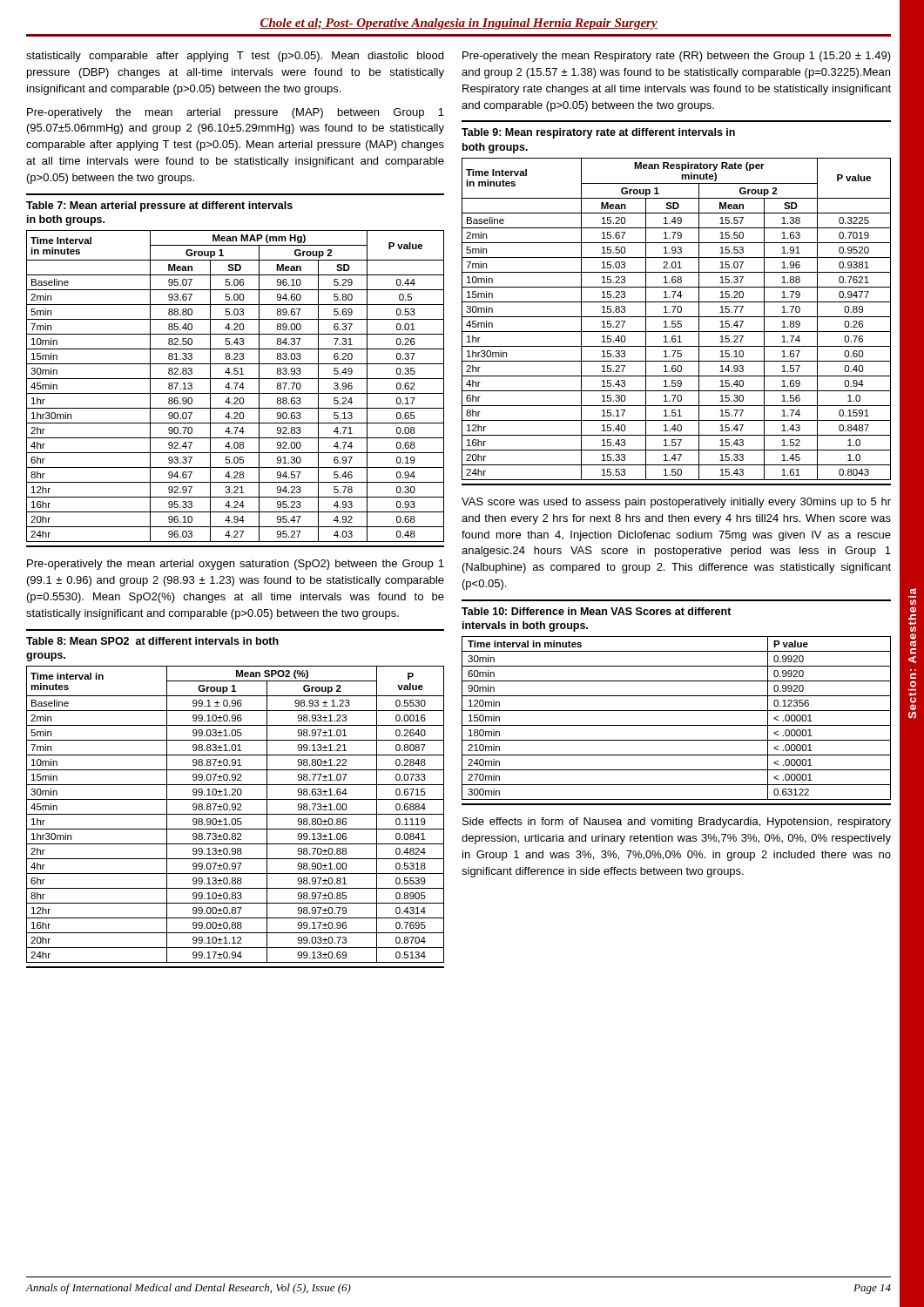
Task: Locate the region starting "Pre-operatively the mean arterial pressure"
Action: coord(235,144)
